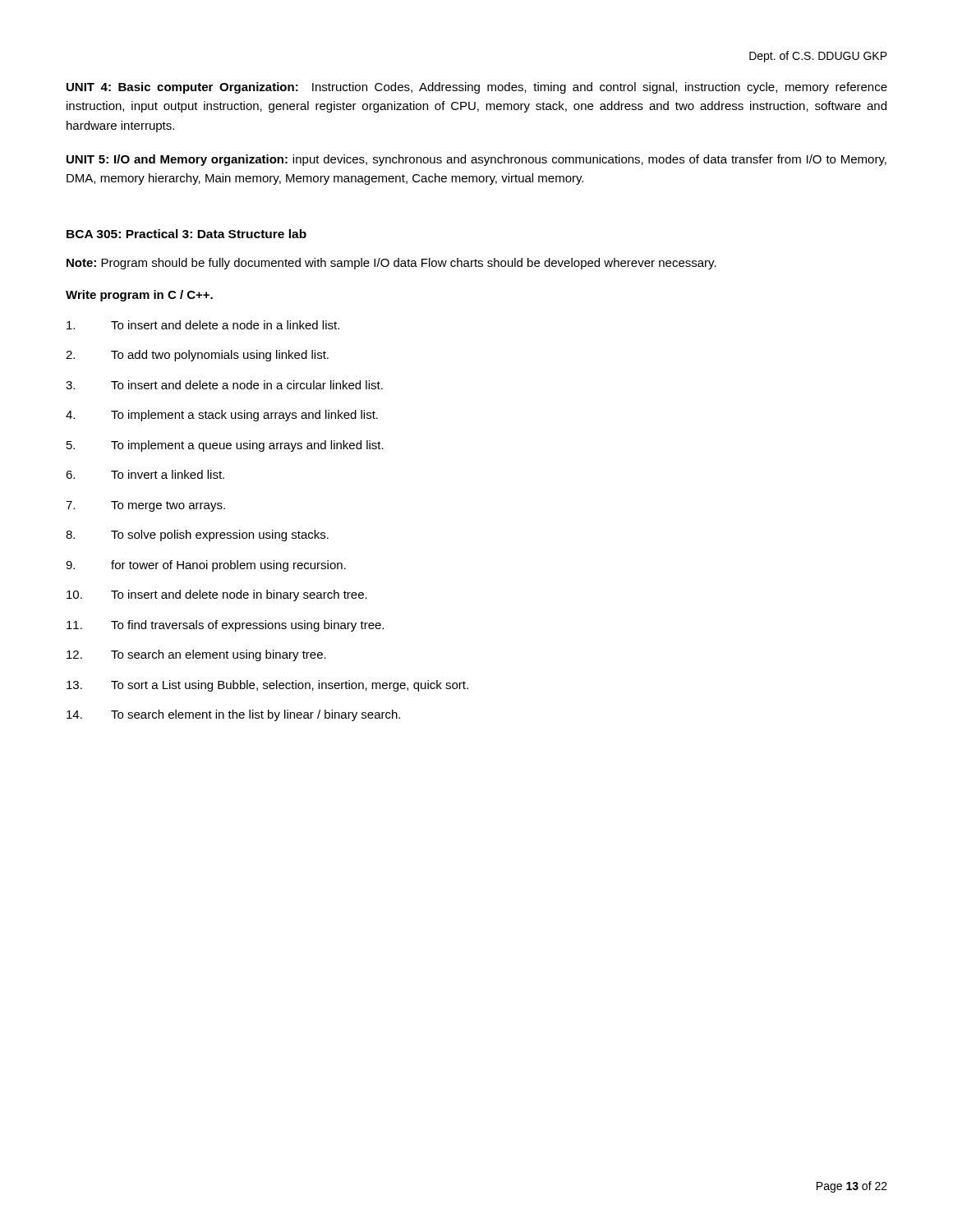Find the block on this page that starts "5. To implement a queue using"
This screenshot has width=953, height=1232.
pyautogui.click(x=225, y=445)
